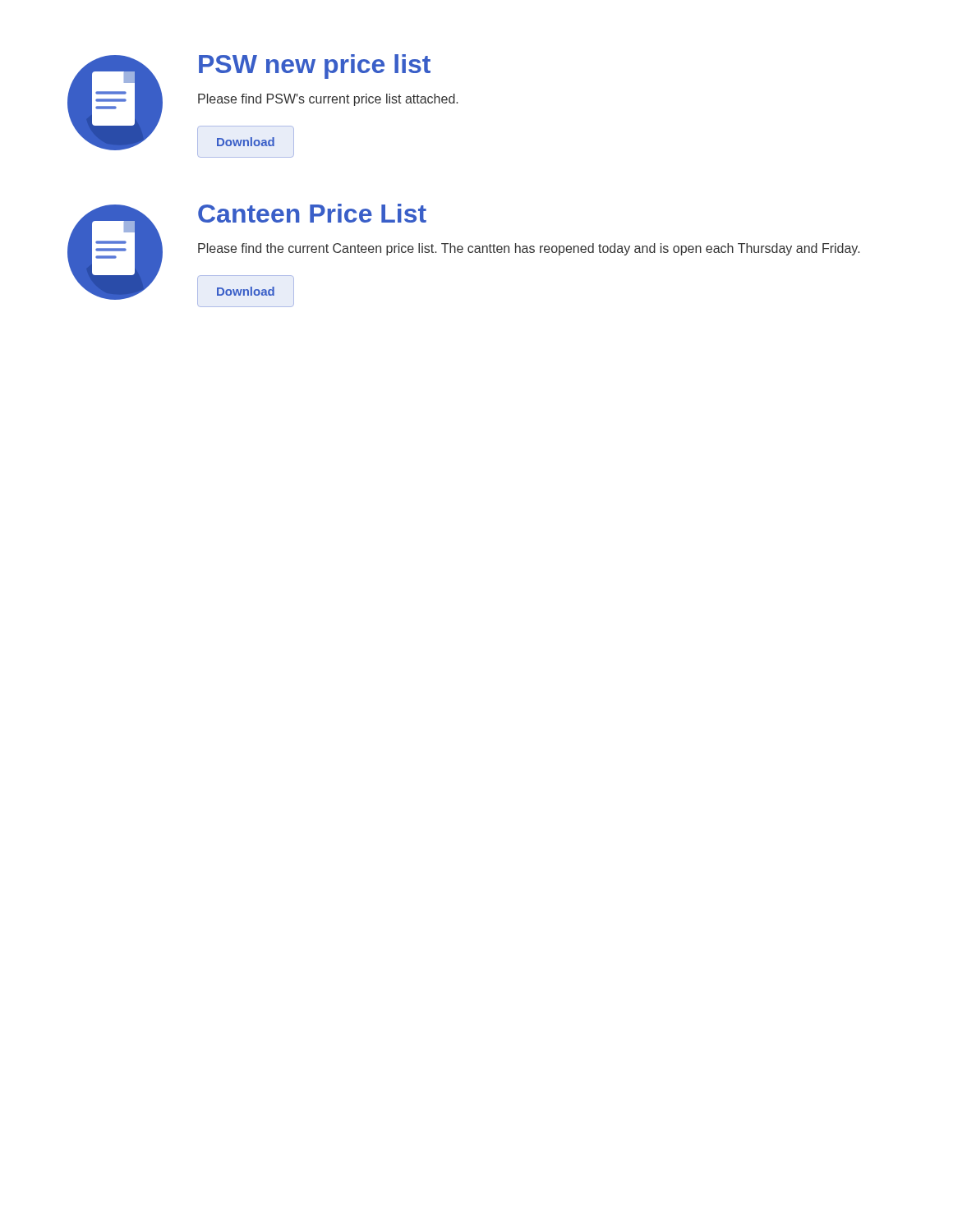The width and height of the screenshot is (953, 1232).
Task: Find "Canteen Price List" on this page
Action: pos(312,214)
